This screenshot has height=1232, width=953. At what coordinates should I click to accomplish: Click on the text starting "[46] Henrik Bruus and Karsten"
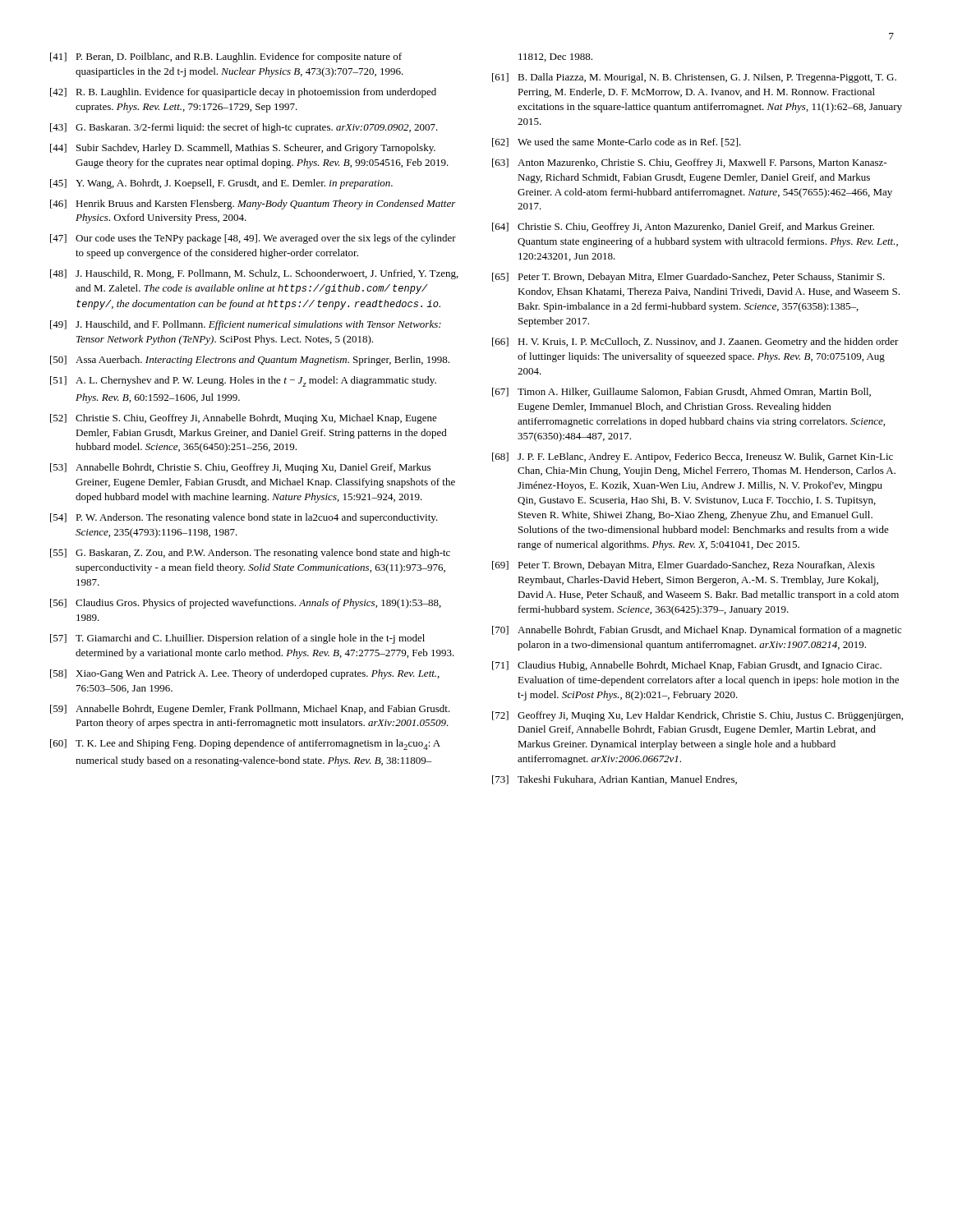[255, 211]
